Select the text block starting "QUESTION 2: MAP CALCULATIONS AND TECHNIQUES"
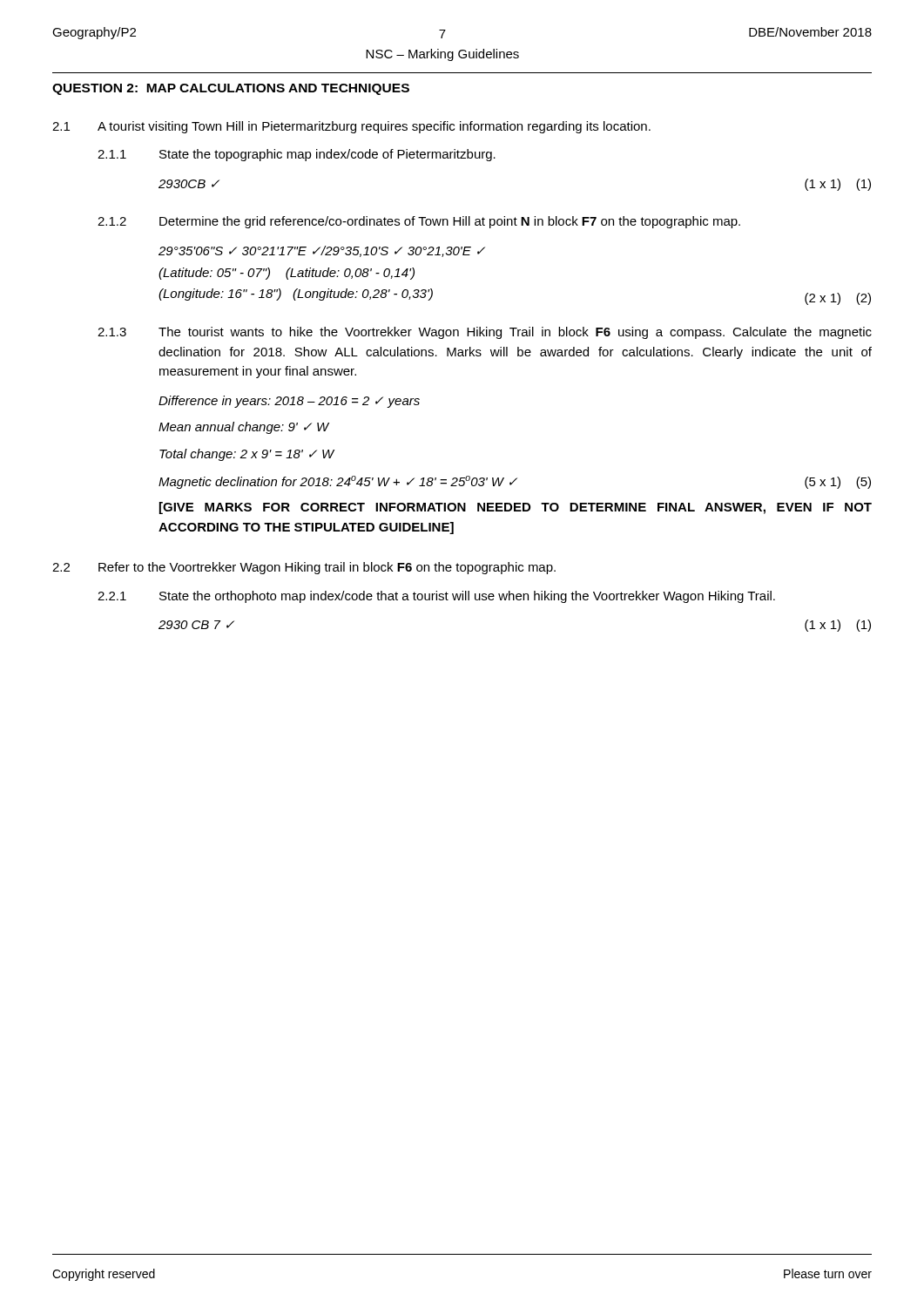924x1307 pixels. tap(231, 88)
